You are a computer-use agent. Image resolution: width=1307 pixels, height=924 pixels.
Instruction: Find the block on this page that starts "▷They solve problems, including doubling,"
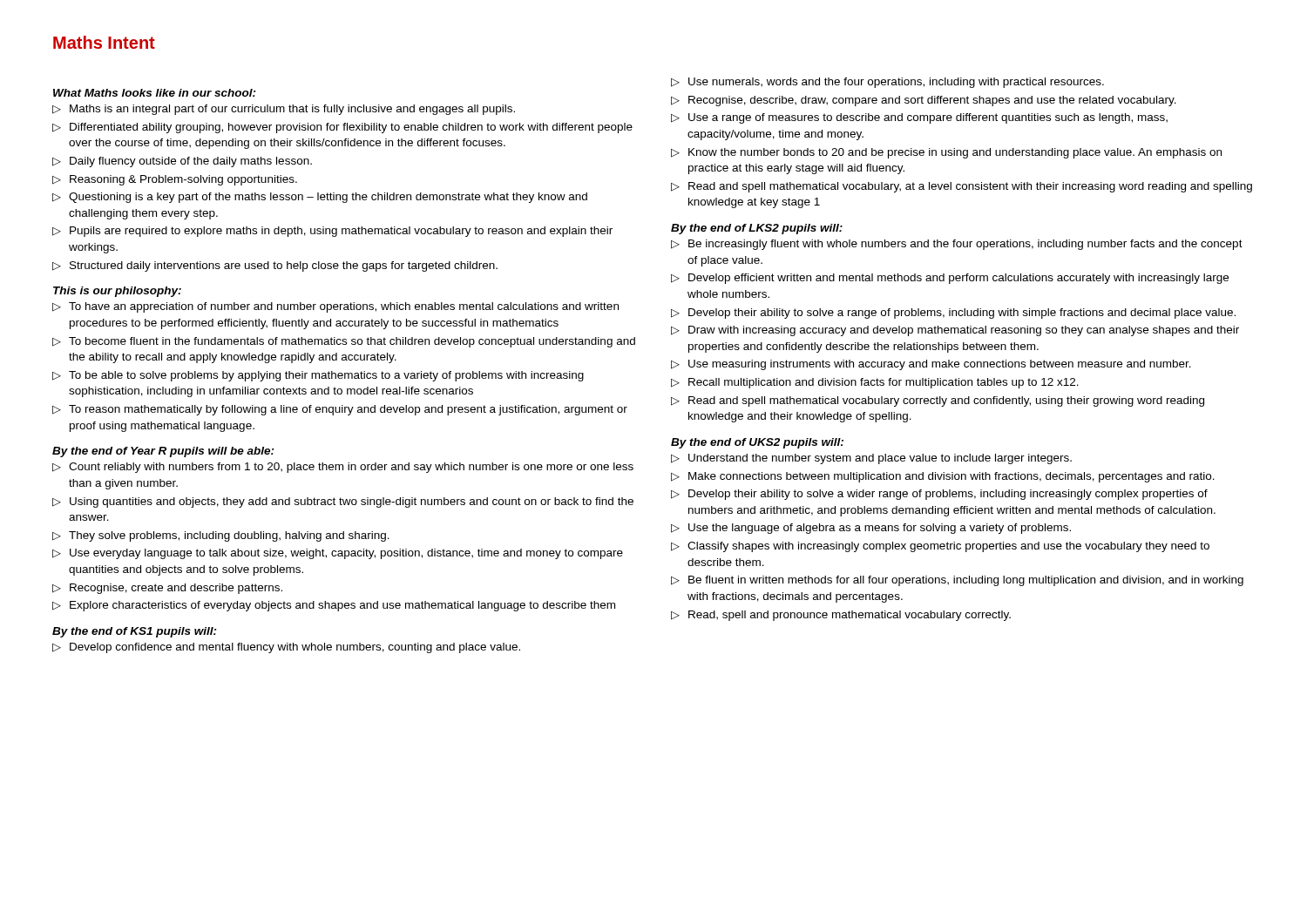click(344, 536)
